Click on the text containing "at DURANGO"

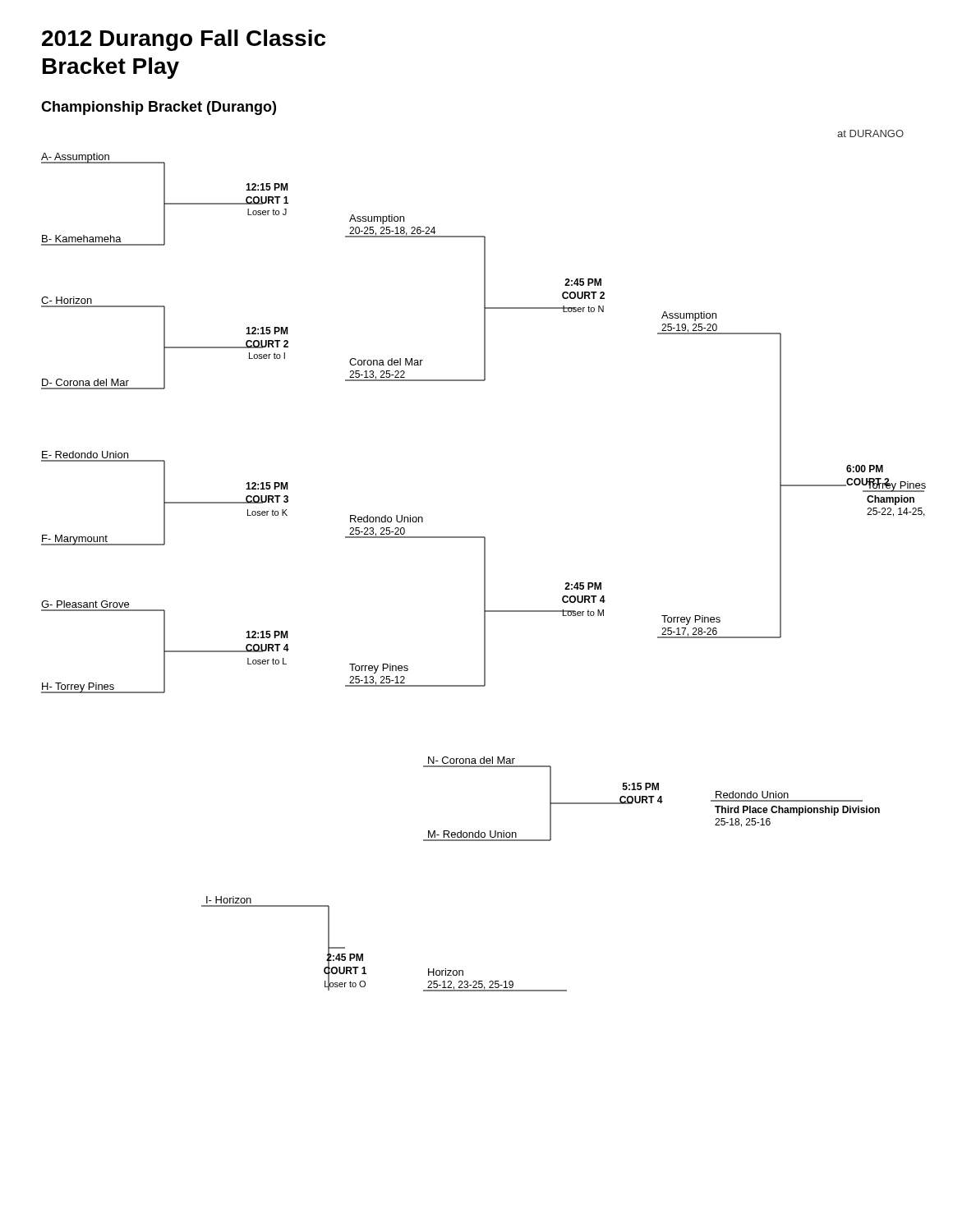tap(870, 133)
